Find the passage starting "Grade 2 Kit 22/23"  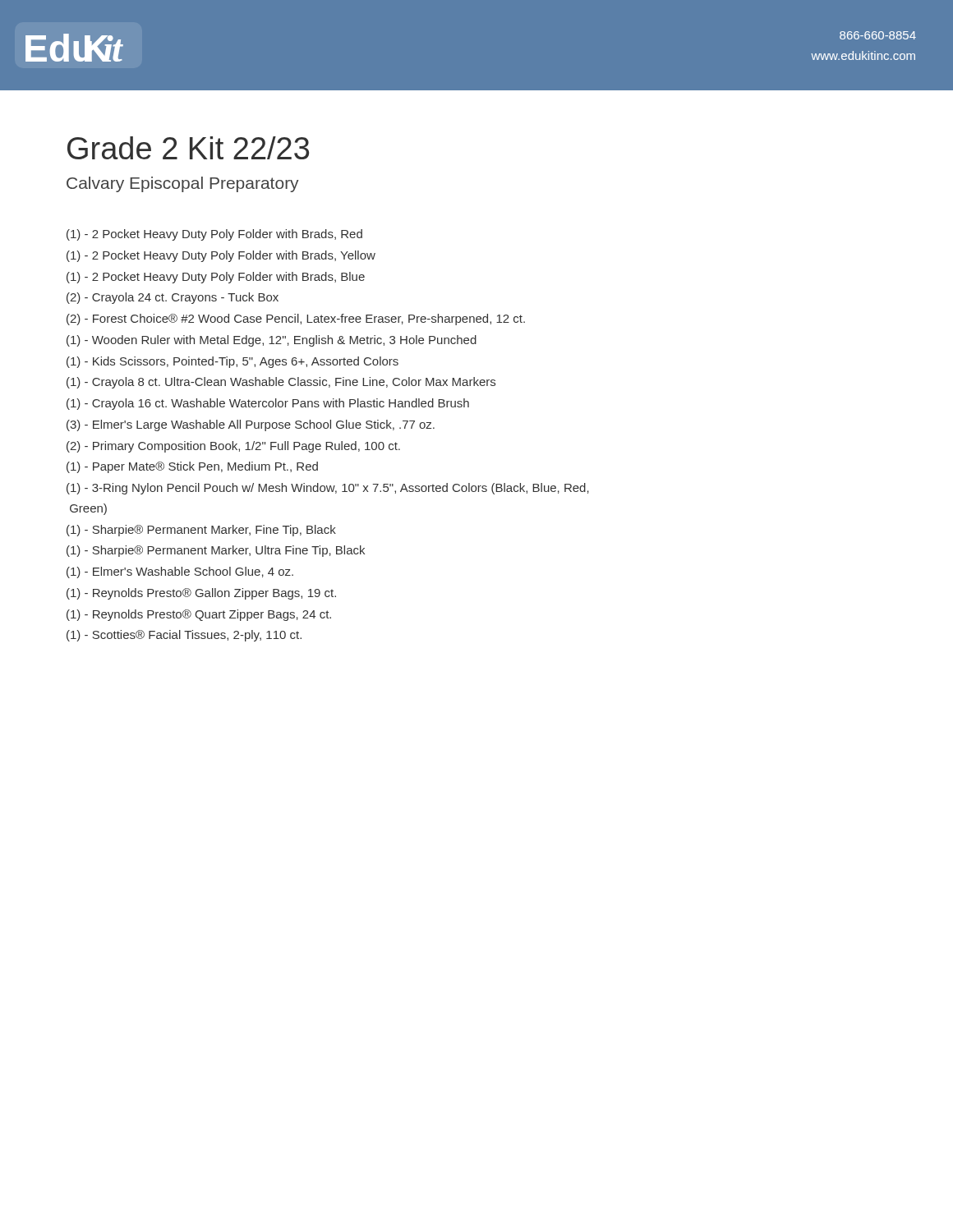tap(188, 149)
